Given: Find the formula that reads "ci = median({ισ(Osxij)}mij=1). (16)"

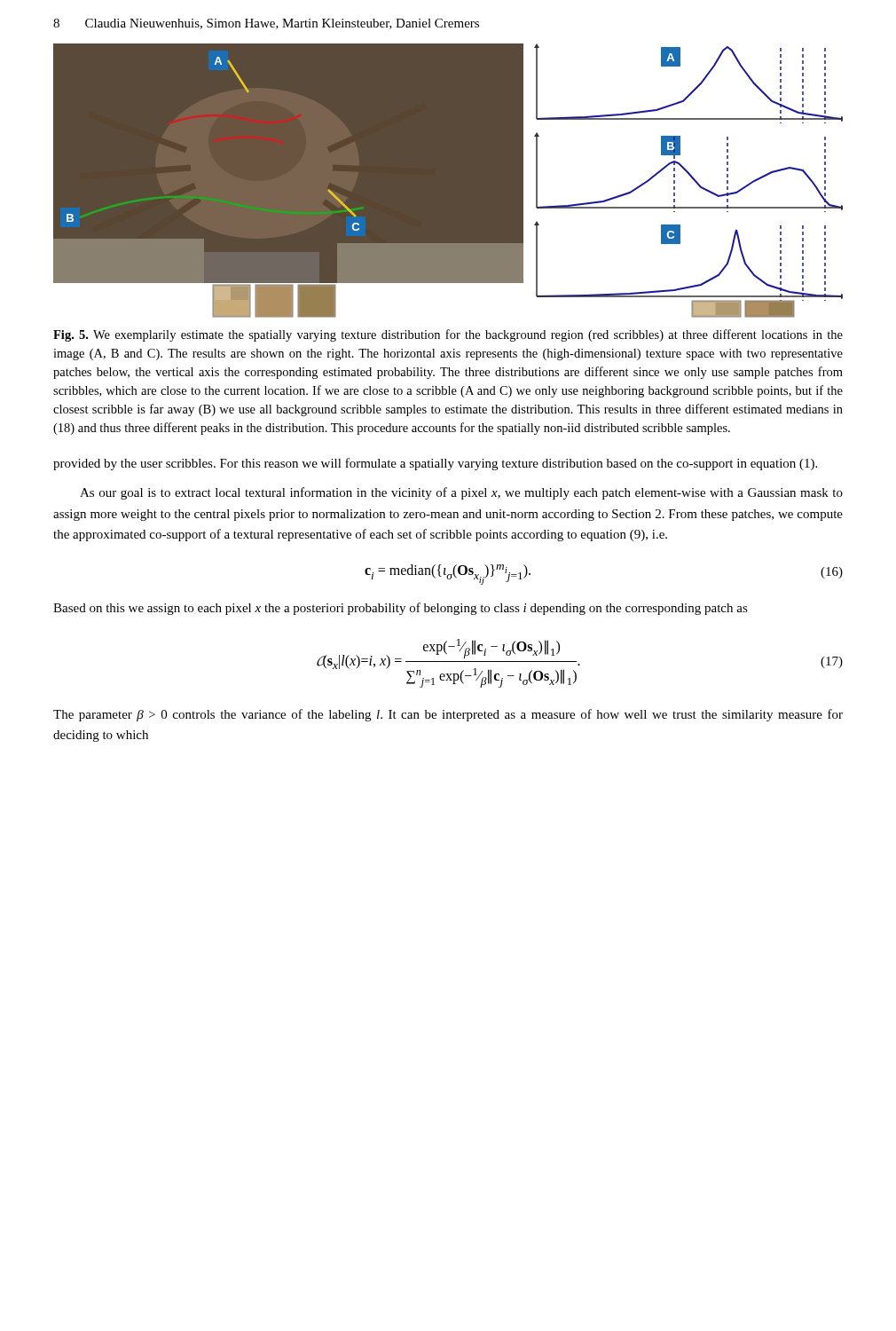Looking at the screenshot, I should tap(450, 575).
